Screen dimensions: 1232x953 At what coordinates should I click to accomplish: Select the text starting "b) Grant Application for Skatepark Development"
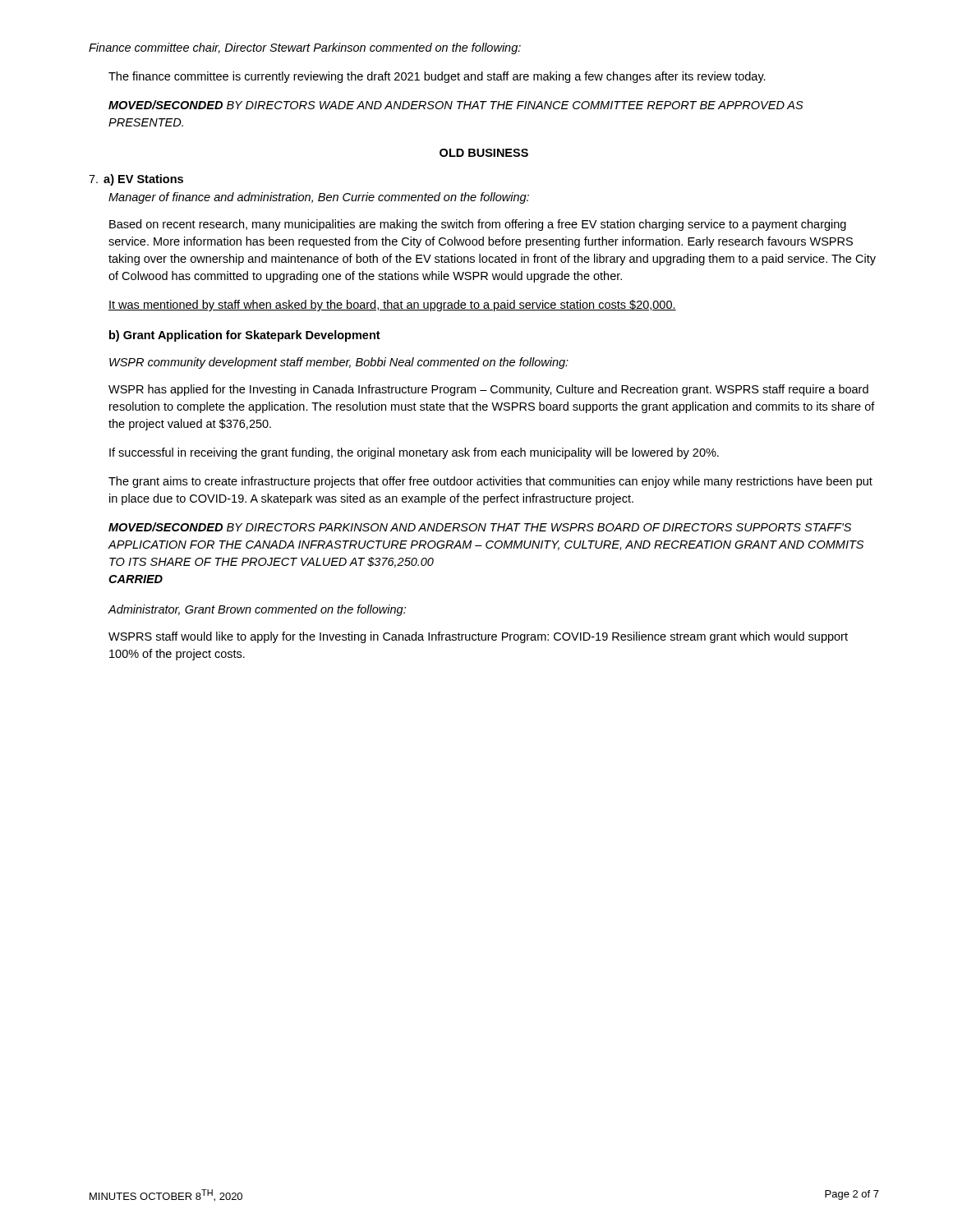245,336
